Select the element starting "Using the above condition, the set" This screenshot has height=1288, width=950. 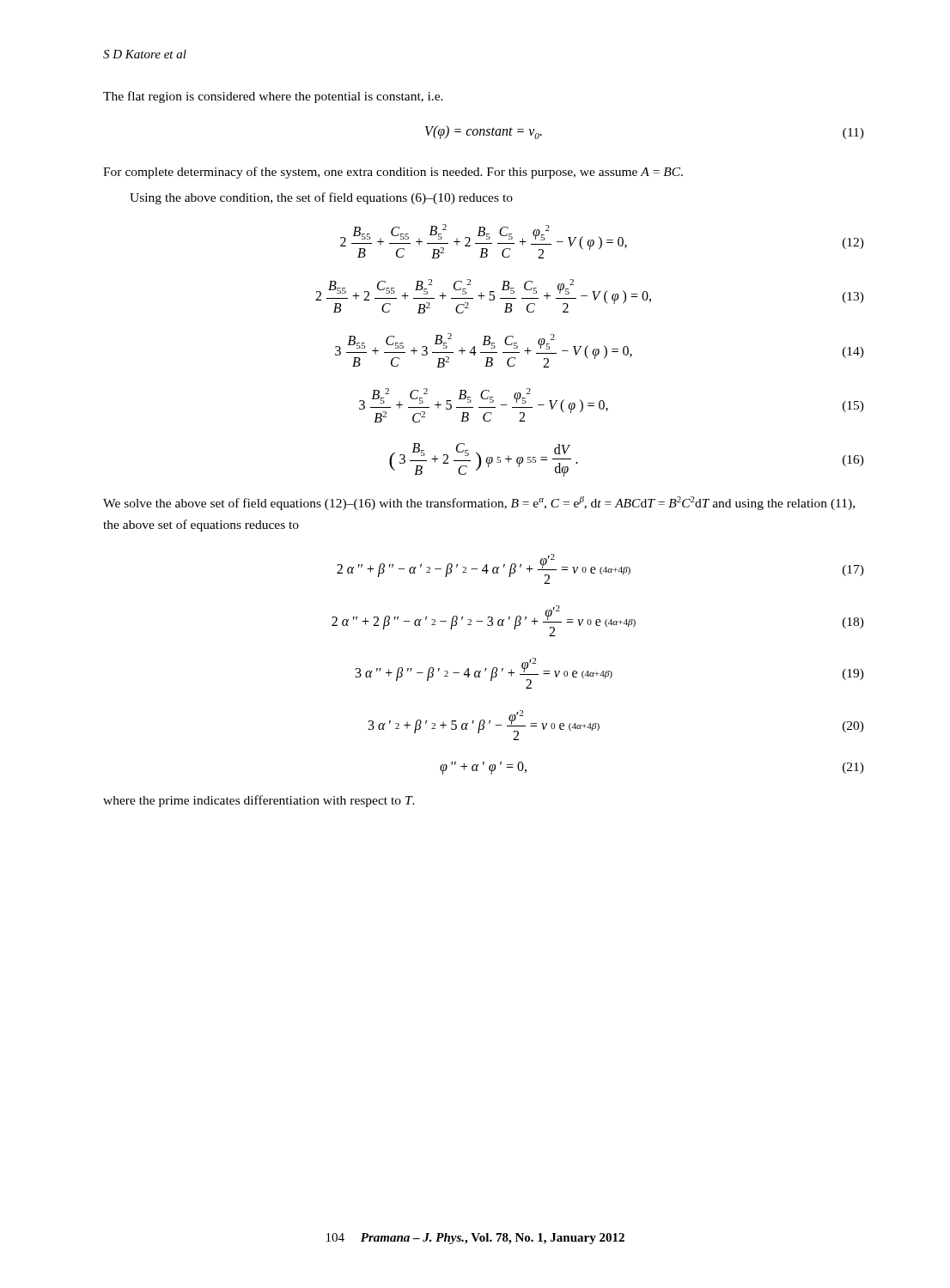coord(321,197)
